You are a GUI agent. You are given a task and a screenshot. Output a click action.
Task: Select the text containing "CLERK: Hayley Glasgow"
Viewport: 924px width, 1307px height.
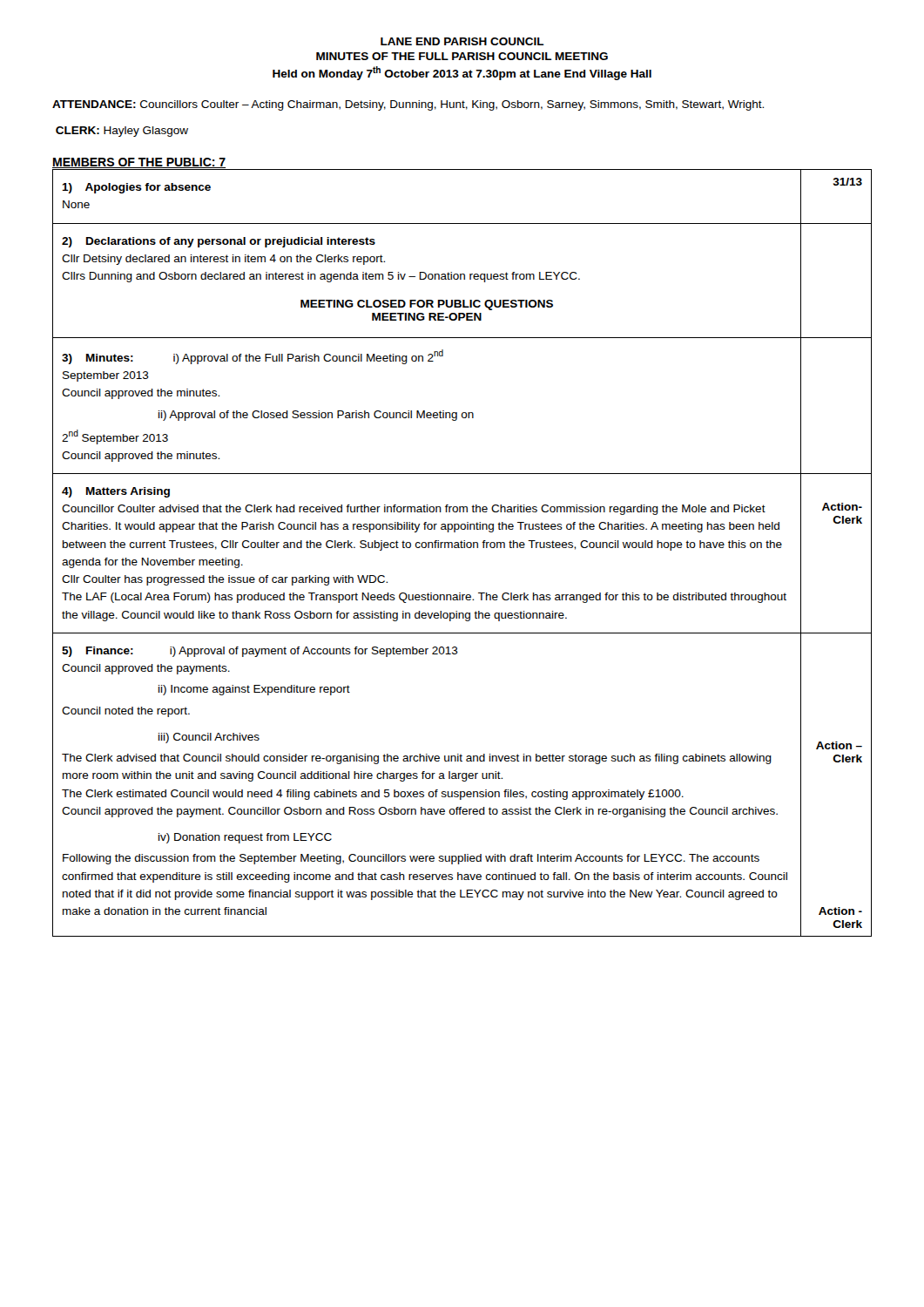120,130
